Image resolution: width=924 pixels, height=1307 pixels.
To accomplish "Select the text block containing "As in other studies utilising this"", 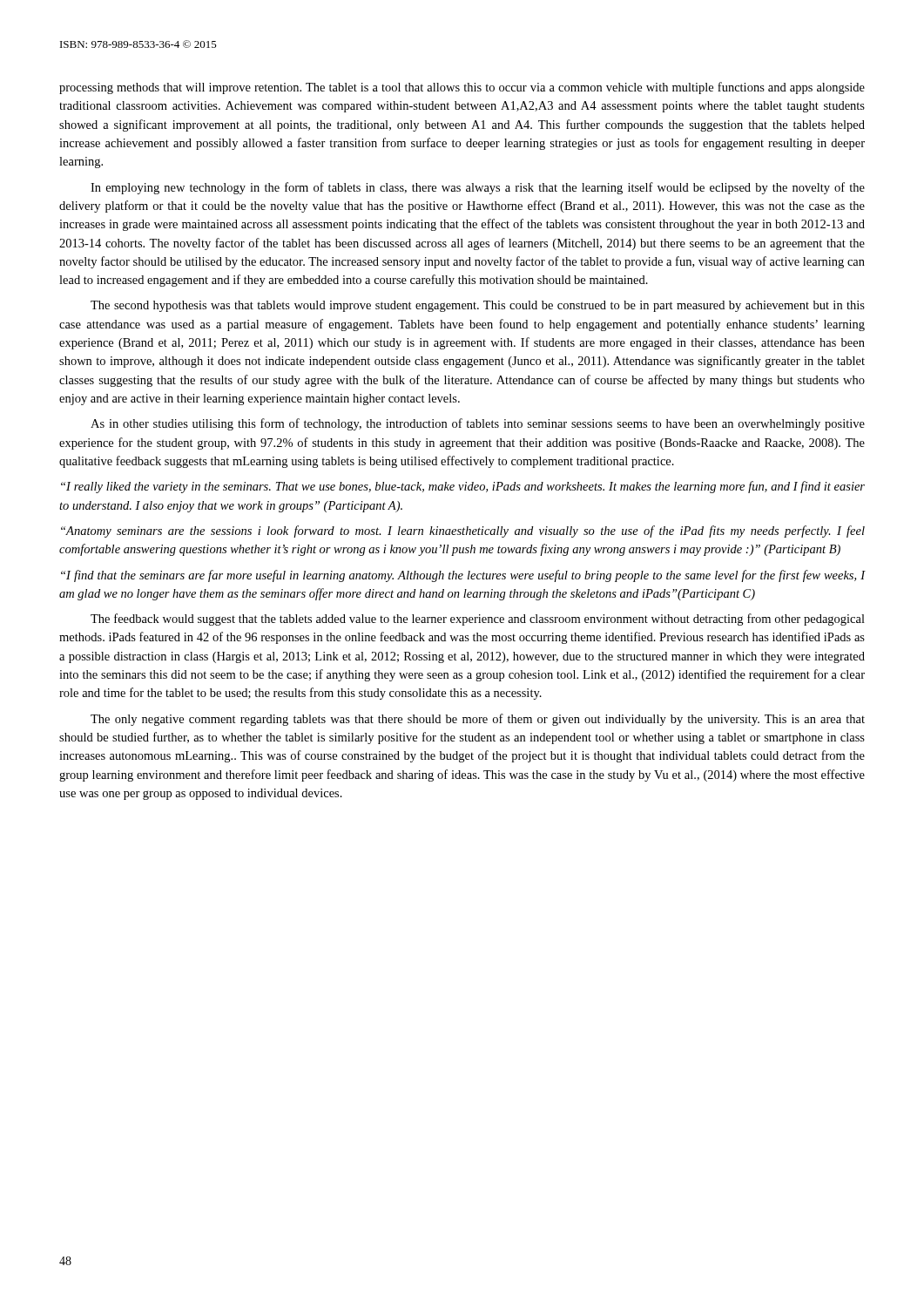I will tap(462, 443).
